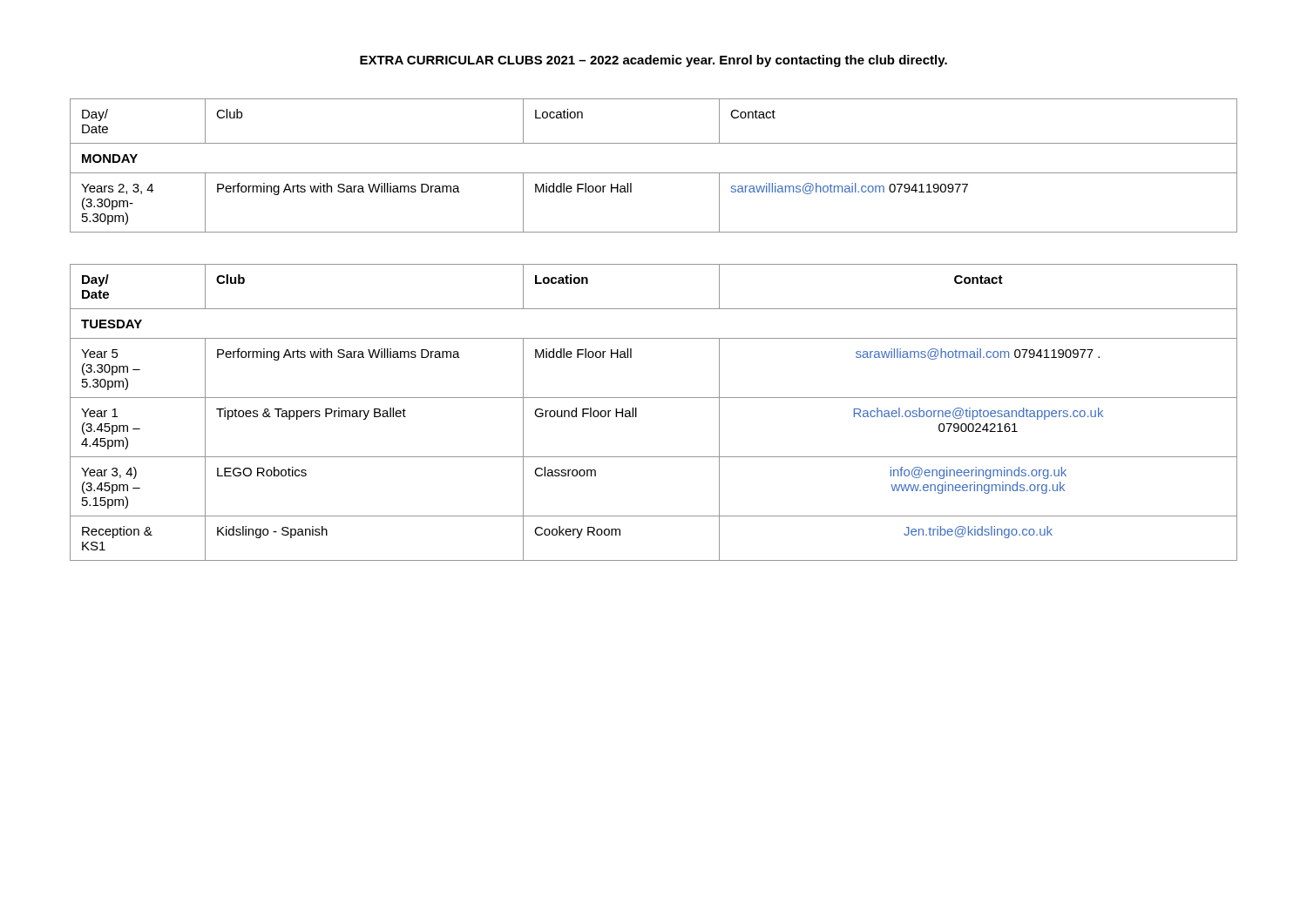This screenshot has width=1307, height=924.
Task: Find the table that mentions "Year 3, 4)"
Action: [x=654, y=412]
